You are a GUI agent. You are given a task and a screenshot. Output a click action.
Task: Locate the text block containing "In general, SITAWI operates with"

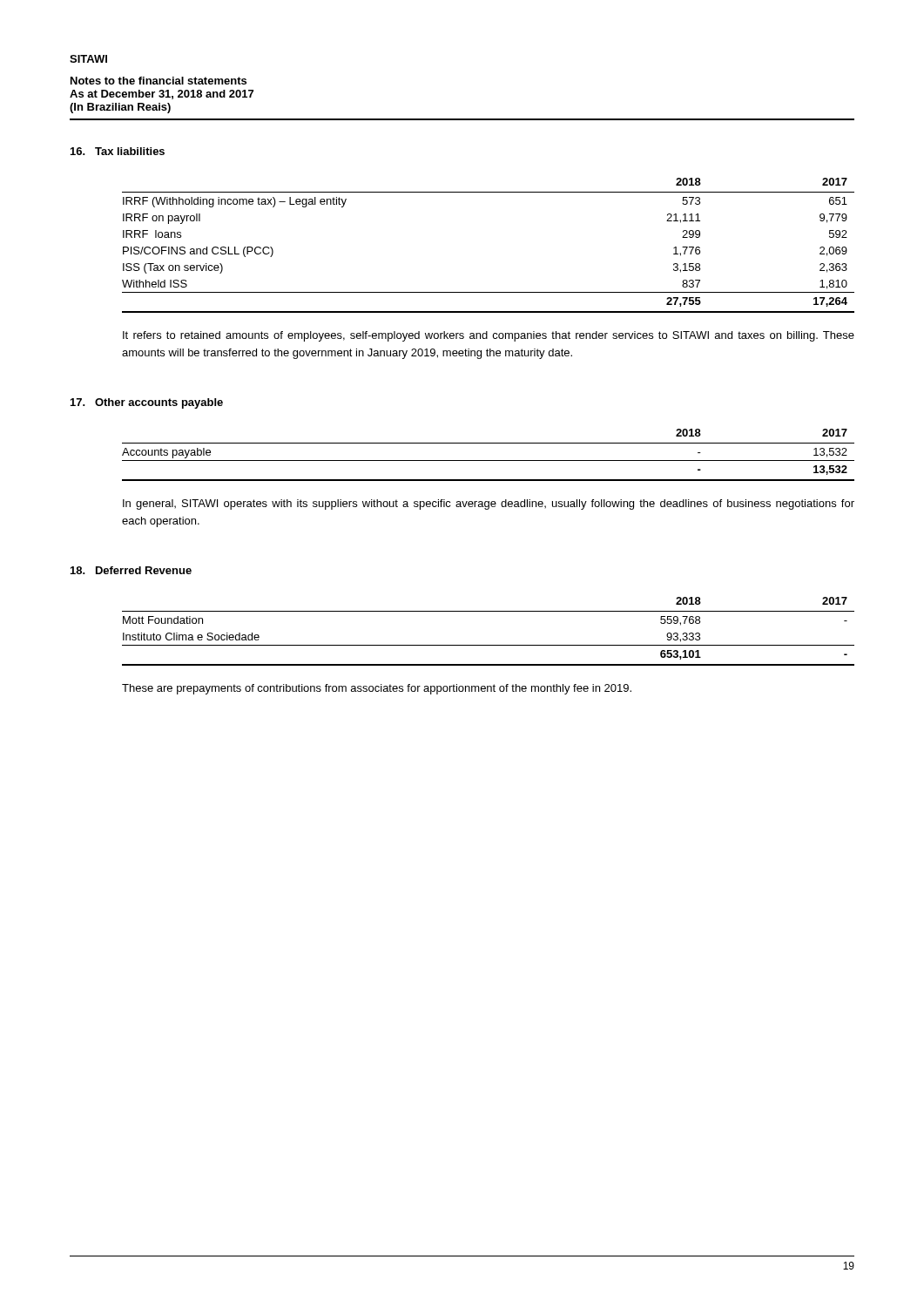coord(488,512)
